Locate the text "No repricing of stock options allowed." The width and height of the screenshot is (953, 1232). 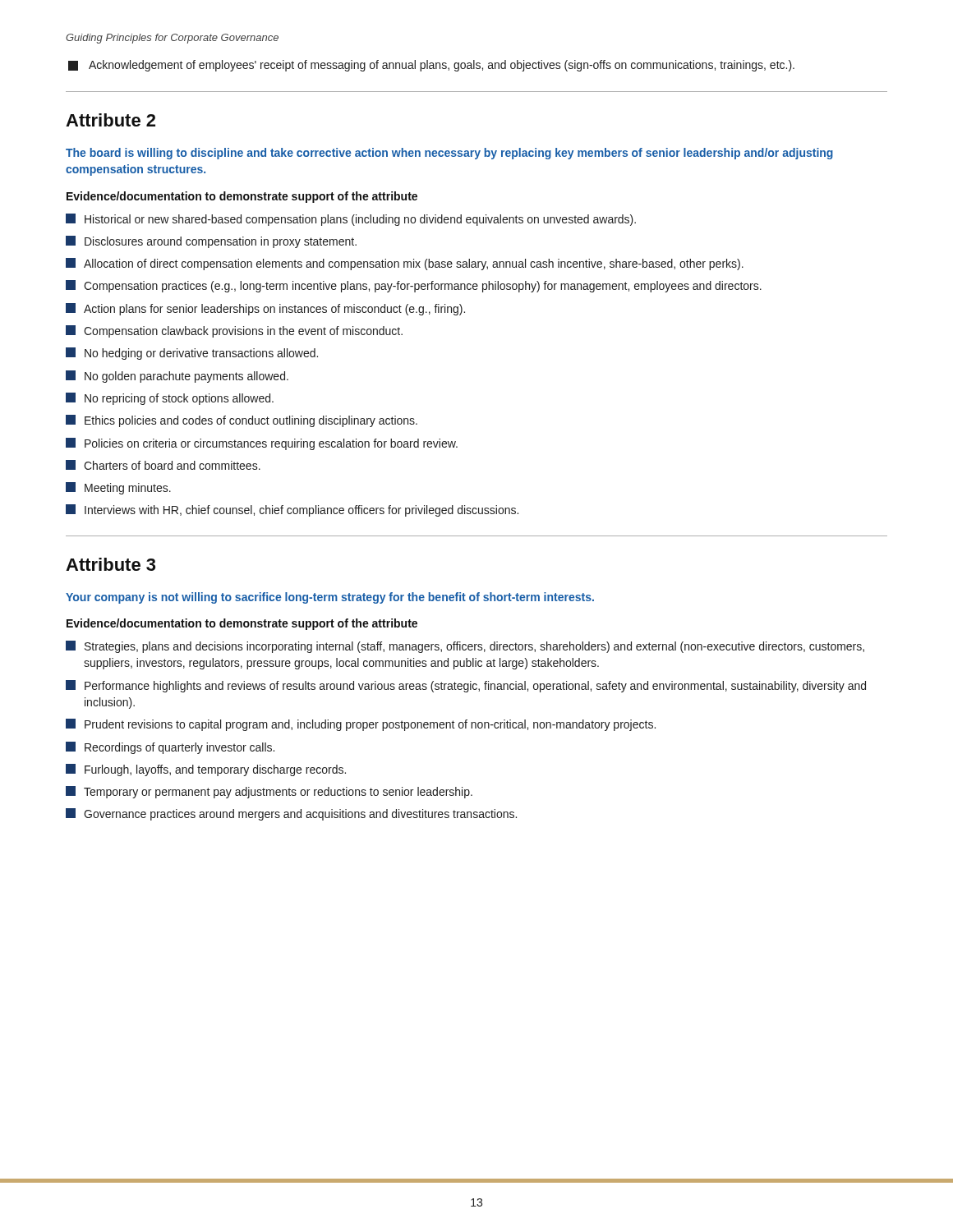click(170, 399)
